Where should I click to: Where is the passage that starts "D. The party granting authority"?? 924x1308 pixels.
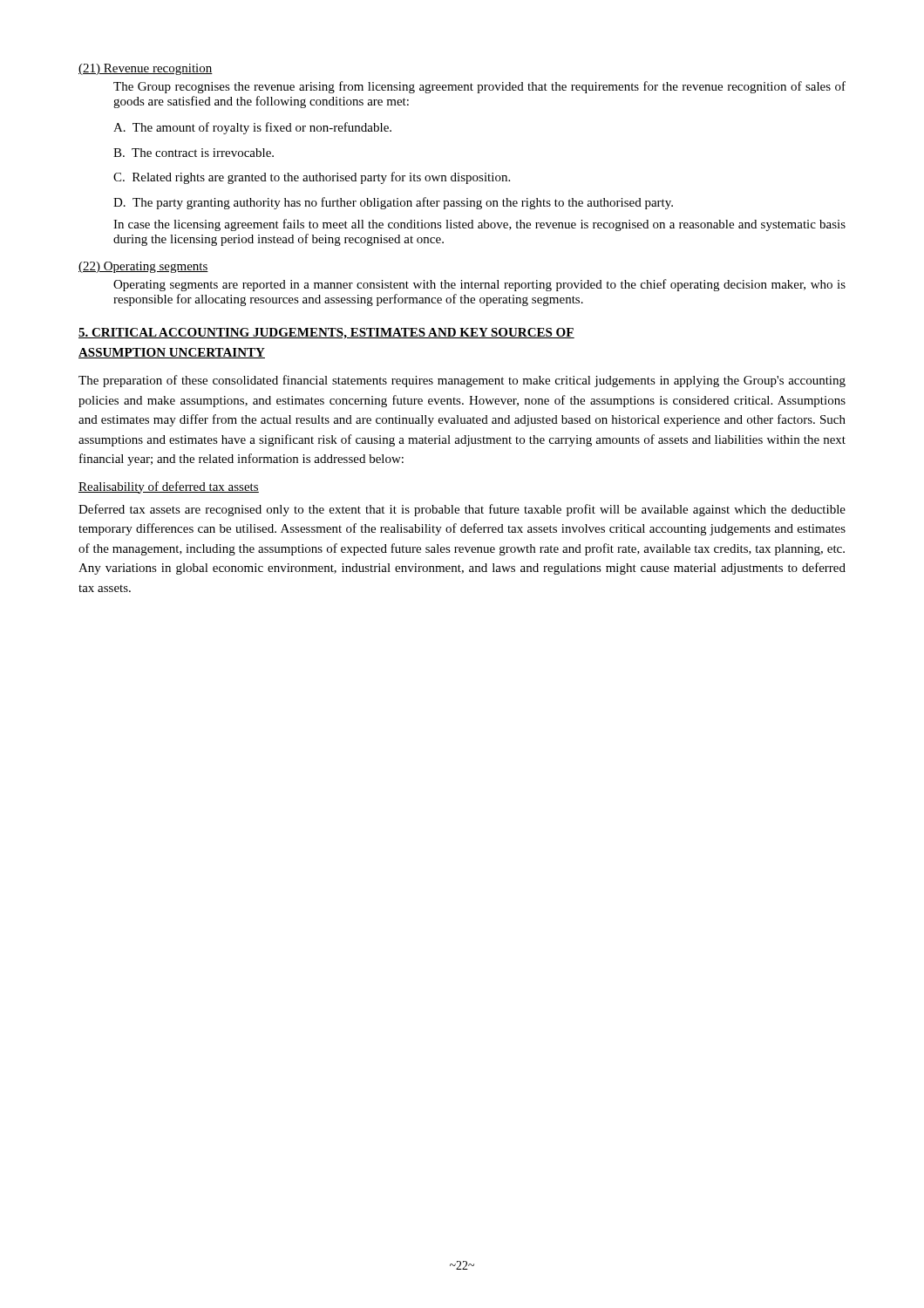coord(394,202)
